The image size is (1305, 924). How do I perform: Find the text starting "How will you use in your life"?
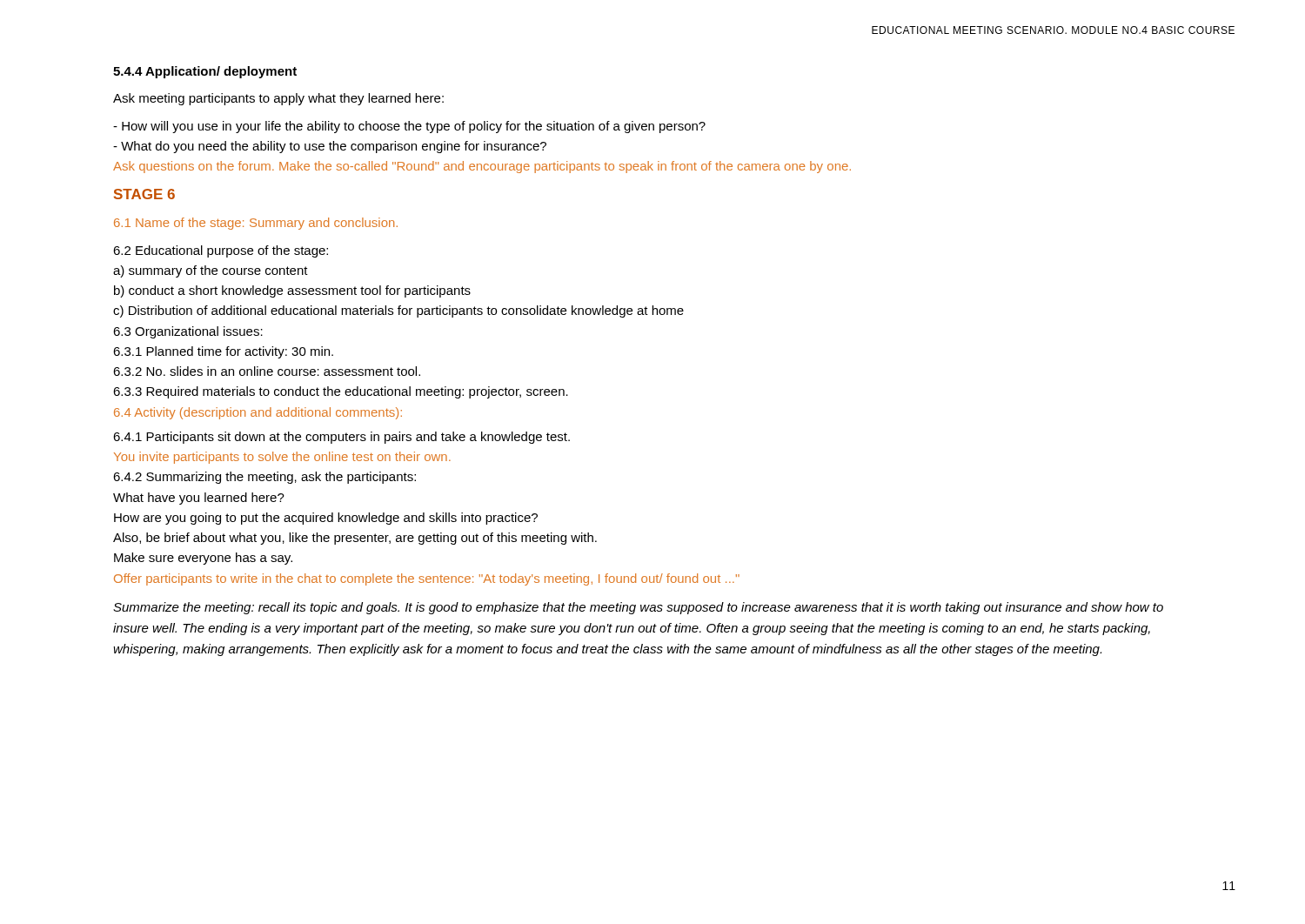coord(652,125)
